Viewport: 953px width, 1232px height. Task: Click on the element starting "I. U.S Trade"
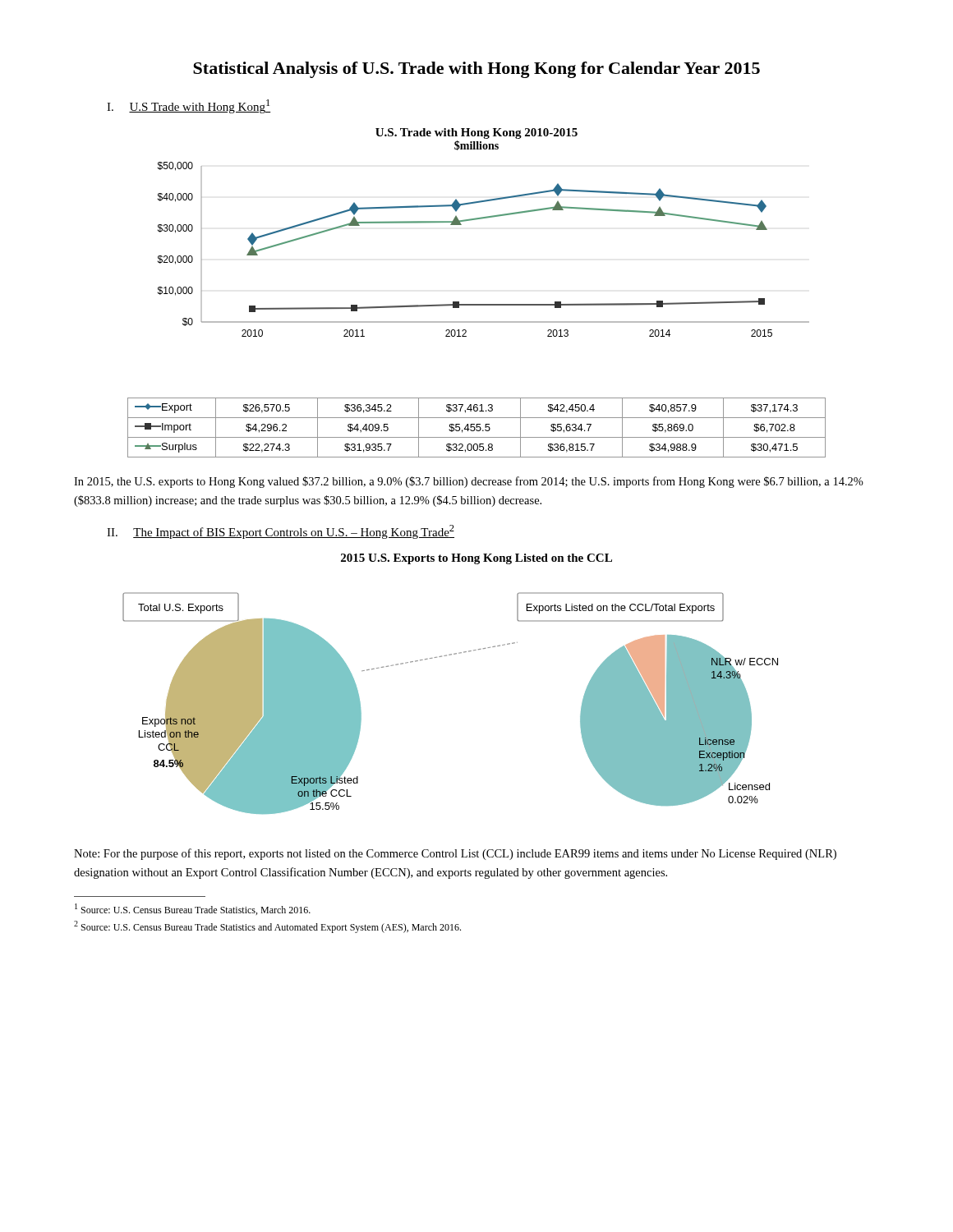[x=189, y=105]
